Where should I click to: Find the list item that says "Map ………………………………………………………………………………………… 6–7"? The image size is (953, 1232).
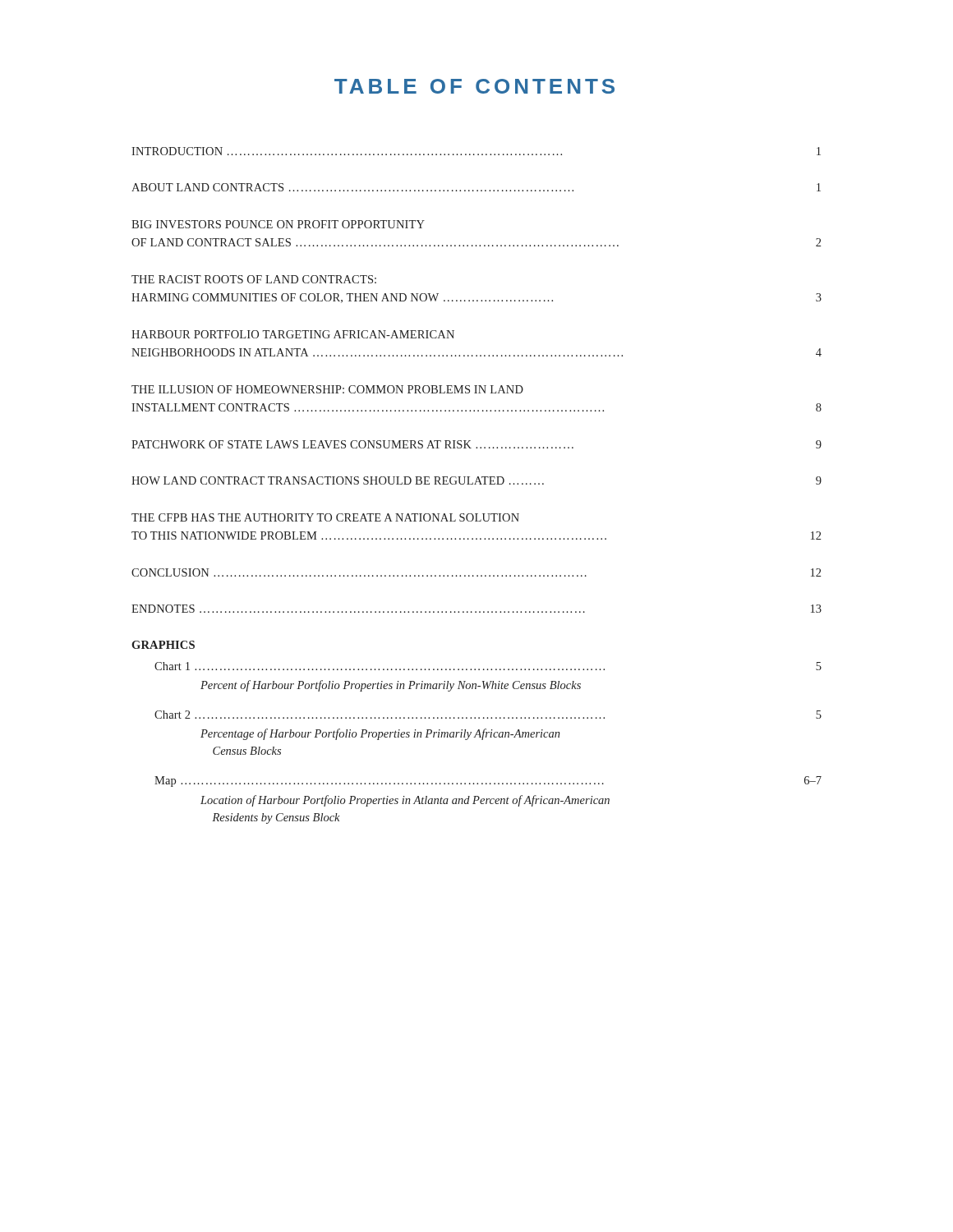click(x=488, y=781)
